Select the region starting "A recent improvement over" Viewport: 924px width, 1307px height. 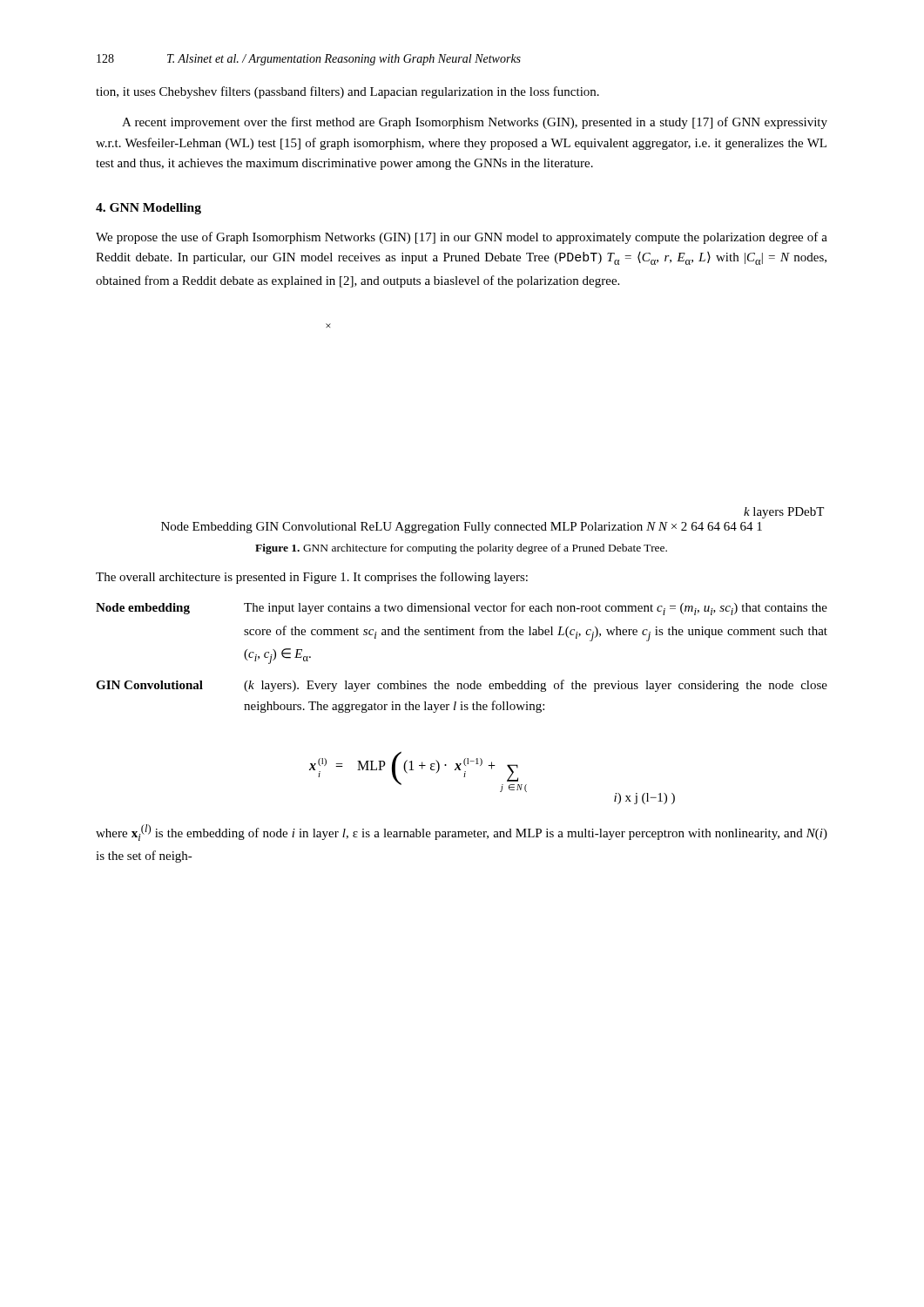[x=462, y=143]
